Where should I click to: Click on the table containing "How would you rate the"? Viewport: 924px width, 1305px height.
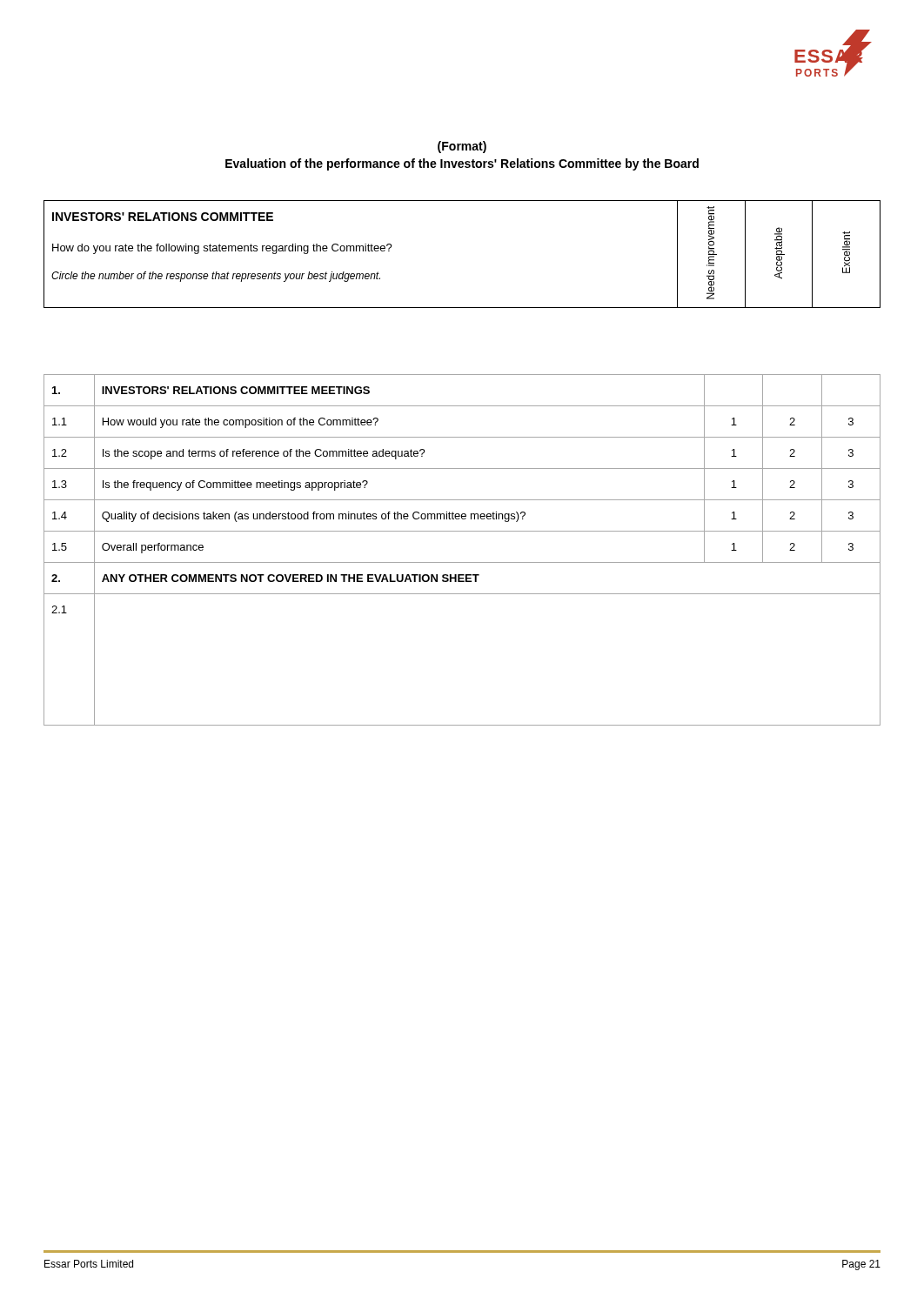[x=462, y=550]
